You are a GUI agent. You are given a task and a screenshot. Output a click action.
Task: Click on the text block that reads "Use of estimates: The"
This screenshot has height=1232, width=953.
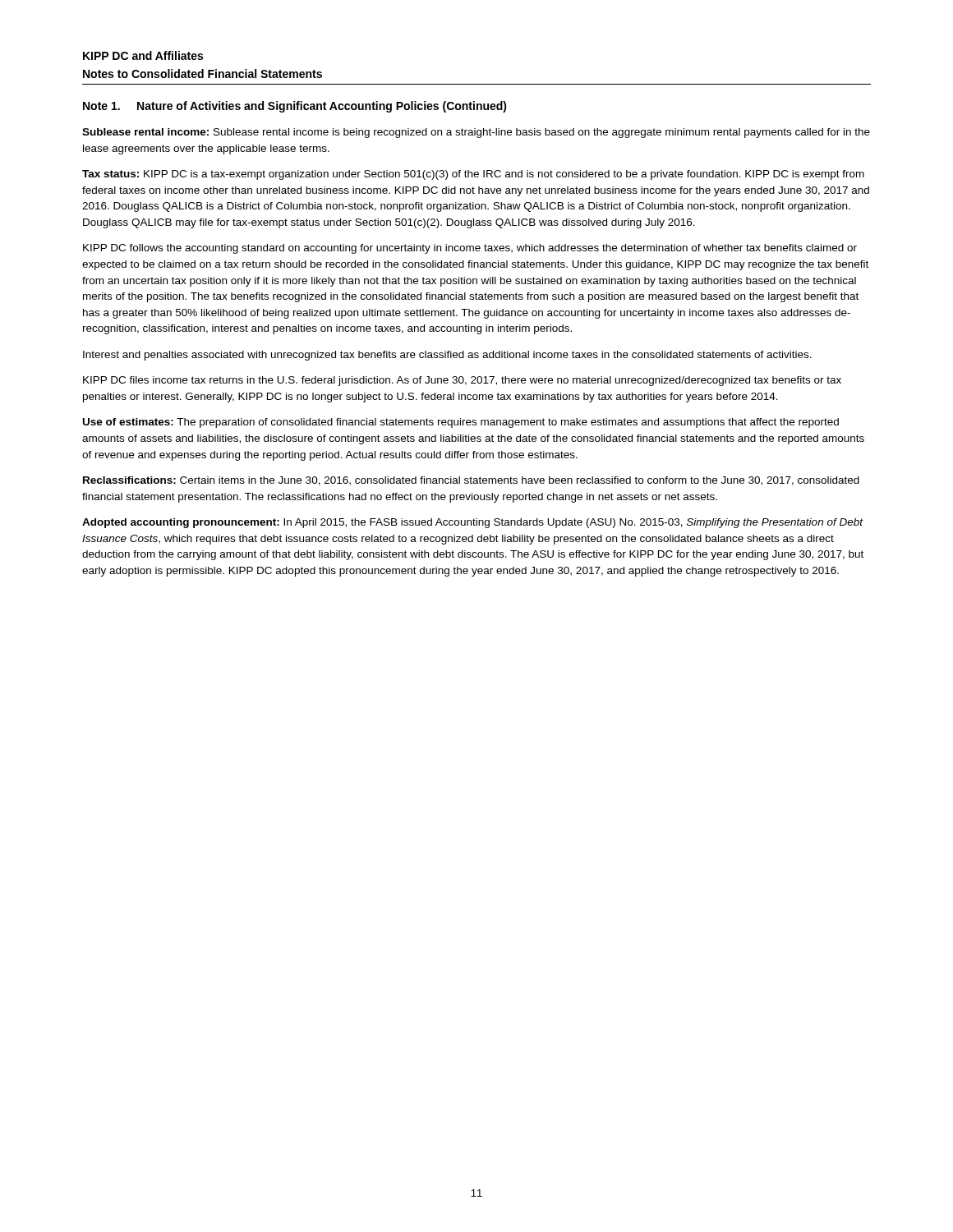(x=473, y=438)
